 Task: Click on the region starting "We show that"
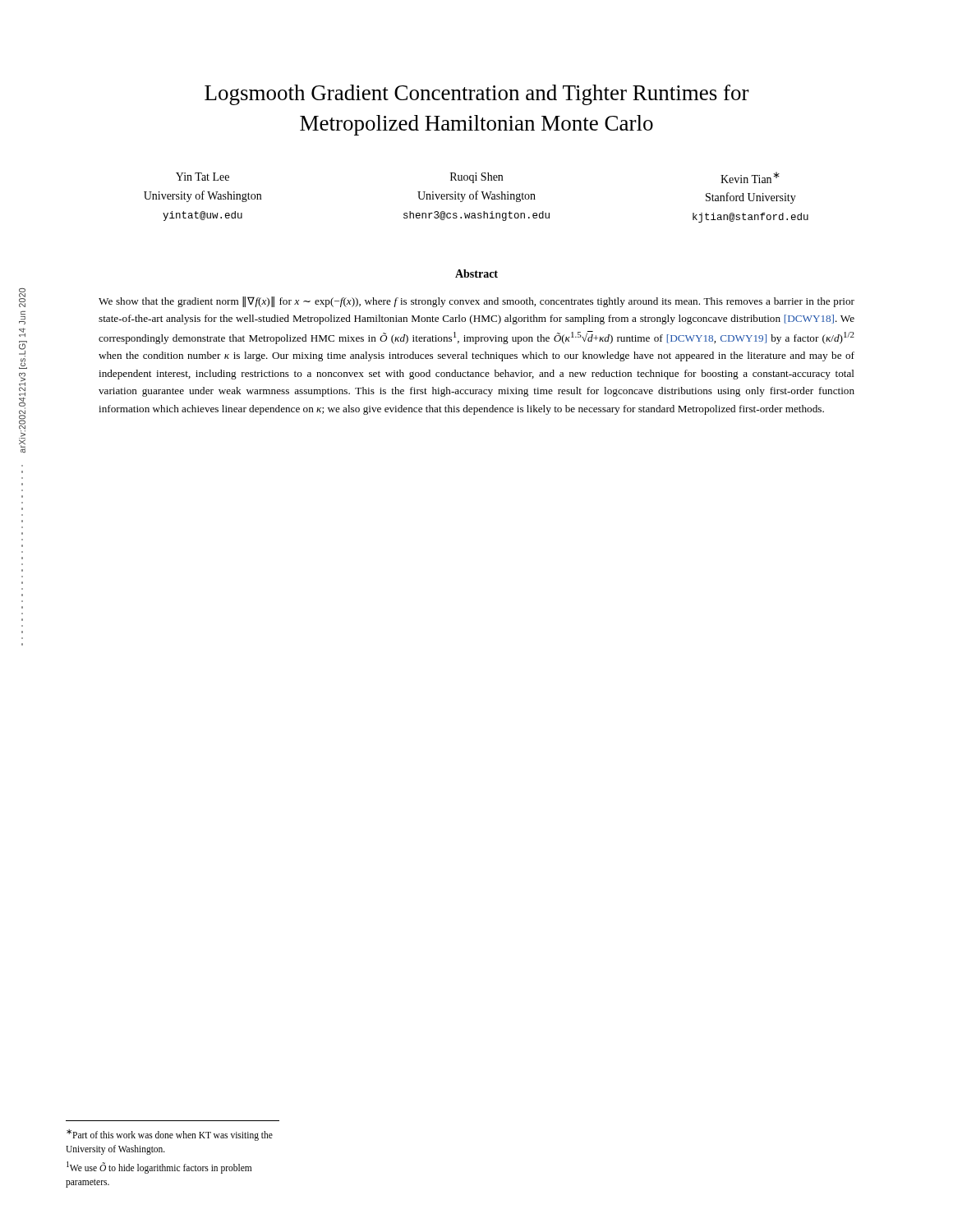pyautogui.click(x=476, y=355)
